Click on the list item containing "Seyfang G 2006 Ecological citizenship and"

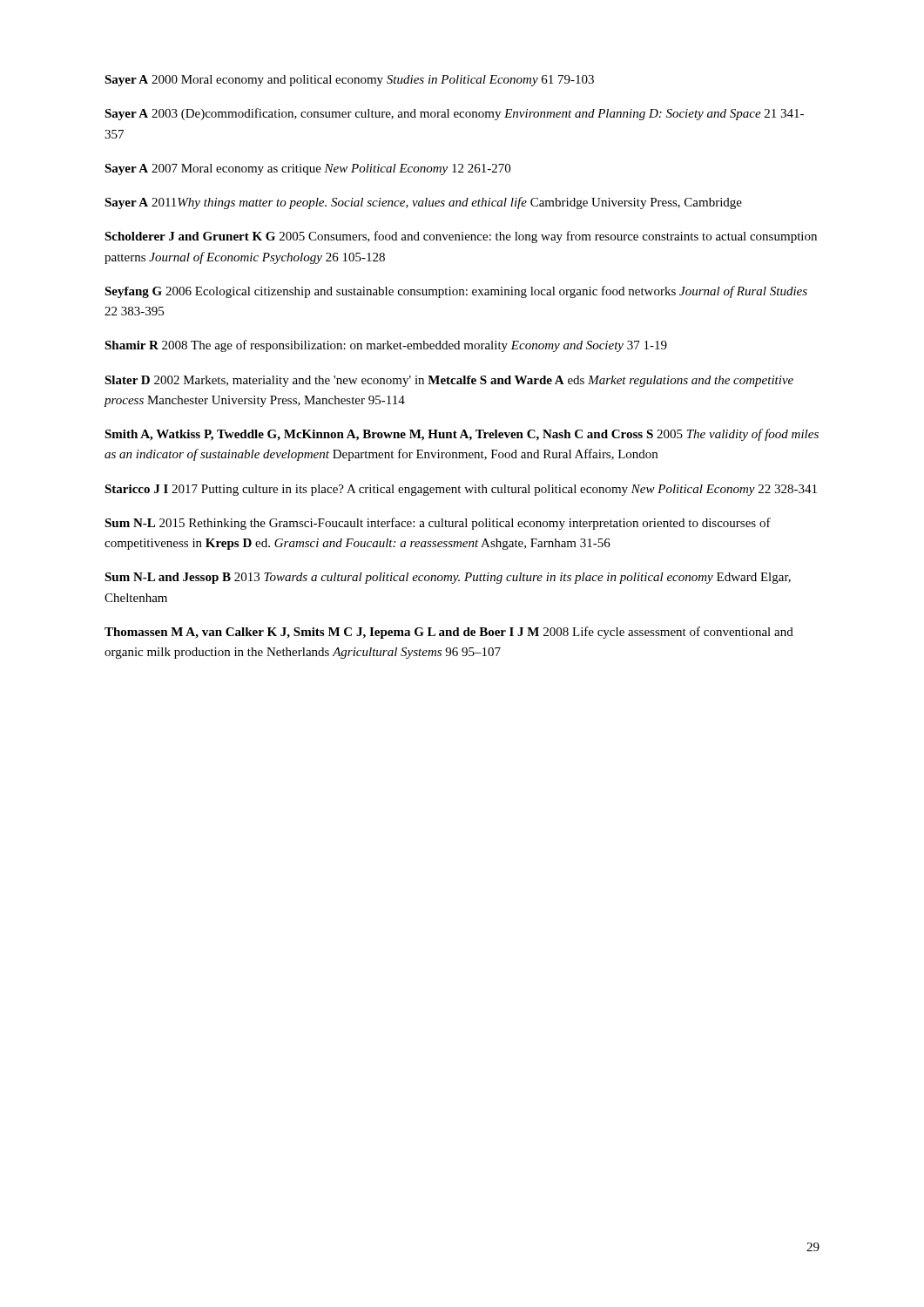(x=456, y=301)
